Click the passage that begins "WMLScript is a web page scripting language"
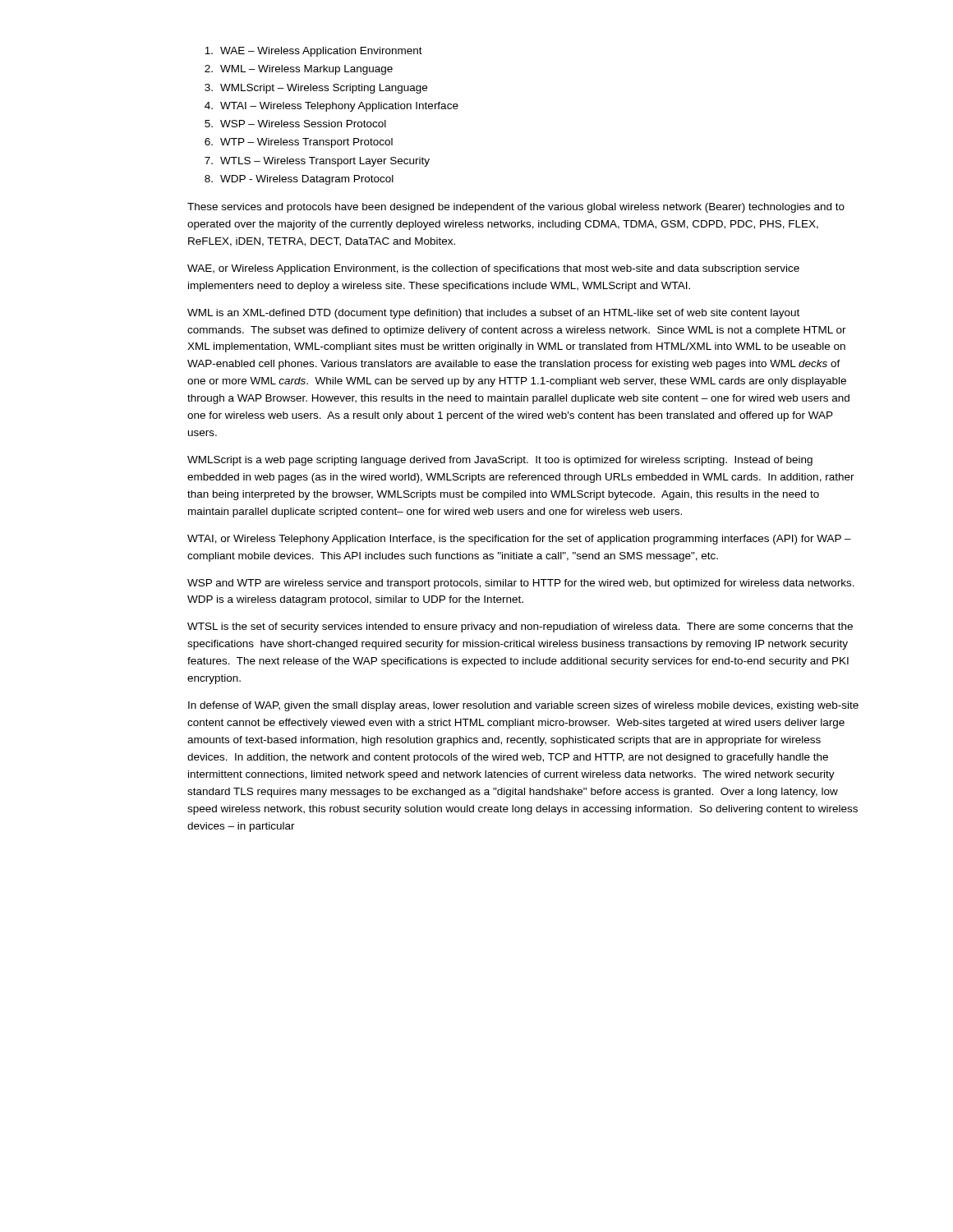The image size is (953, 1232). (x=521, y=485)
